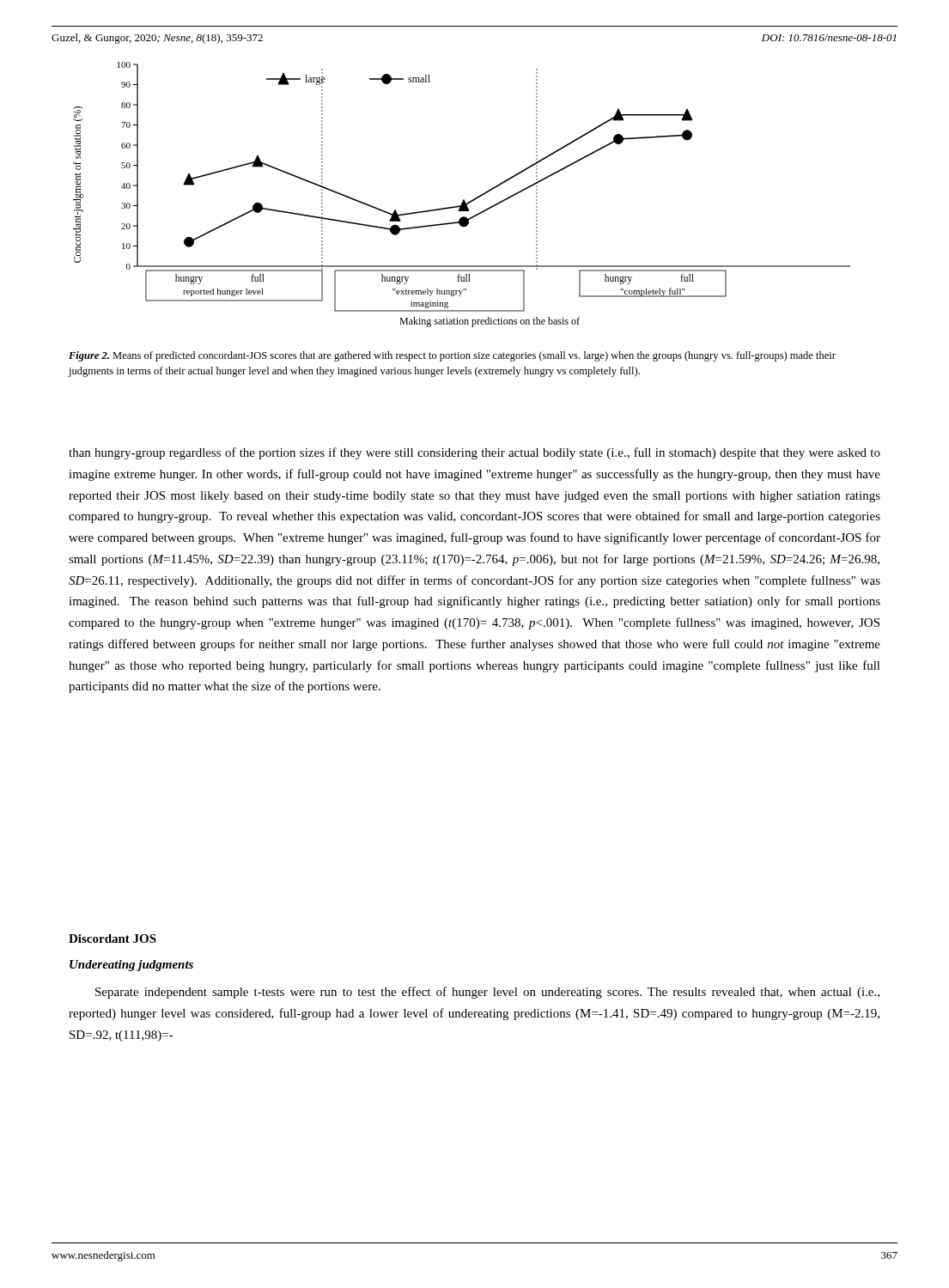Screen dimensions: 1288x949
Task: Locate the text block containing "than hungry-group regardless of the portion"
Action: click(474, 569)
